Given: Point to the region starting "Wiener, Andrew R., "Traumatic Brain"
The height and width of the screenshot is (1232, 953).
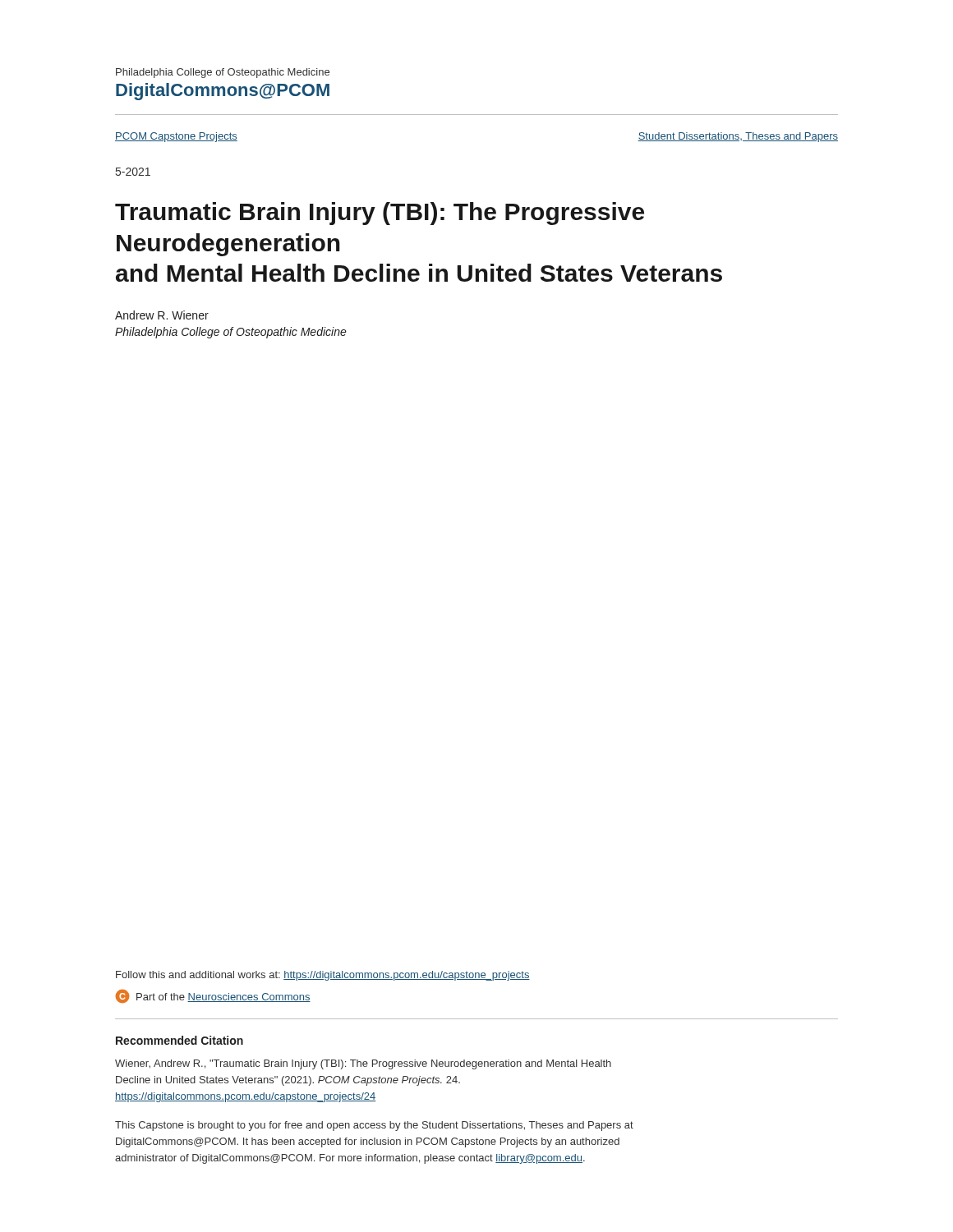Looking at the screenshot, I should 363,1080.
